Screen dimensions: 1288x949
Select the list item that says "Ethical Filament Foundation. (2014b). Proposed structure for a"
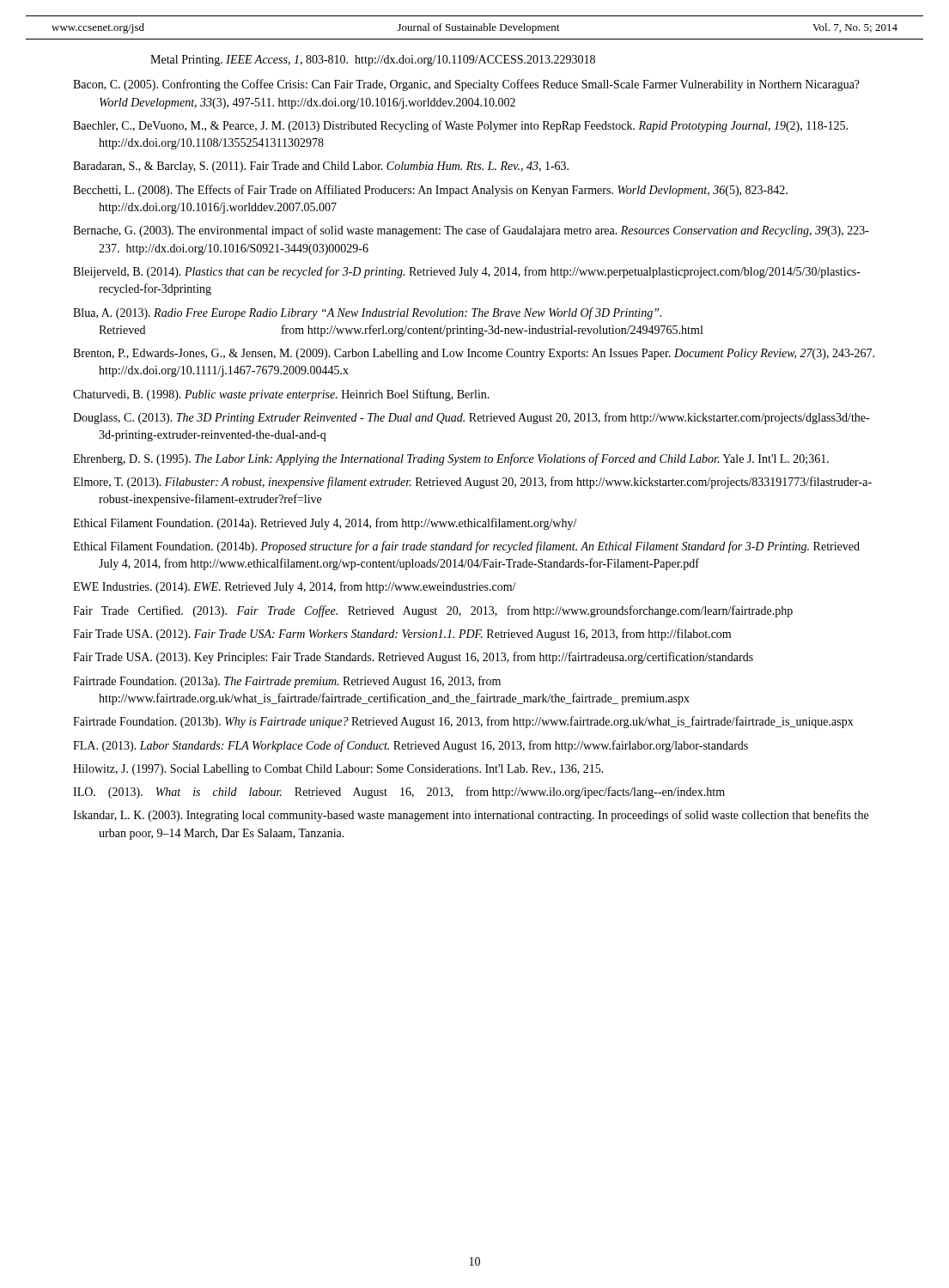tap(466, 555)
